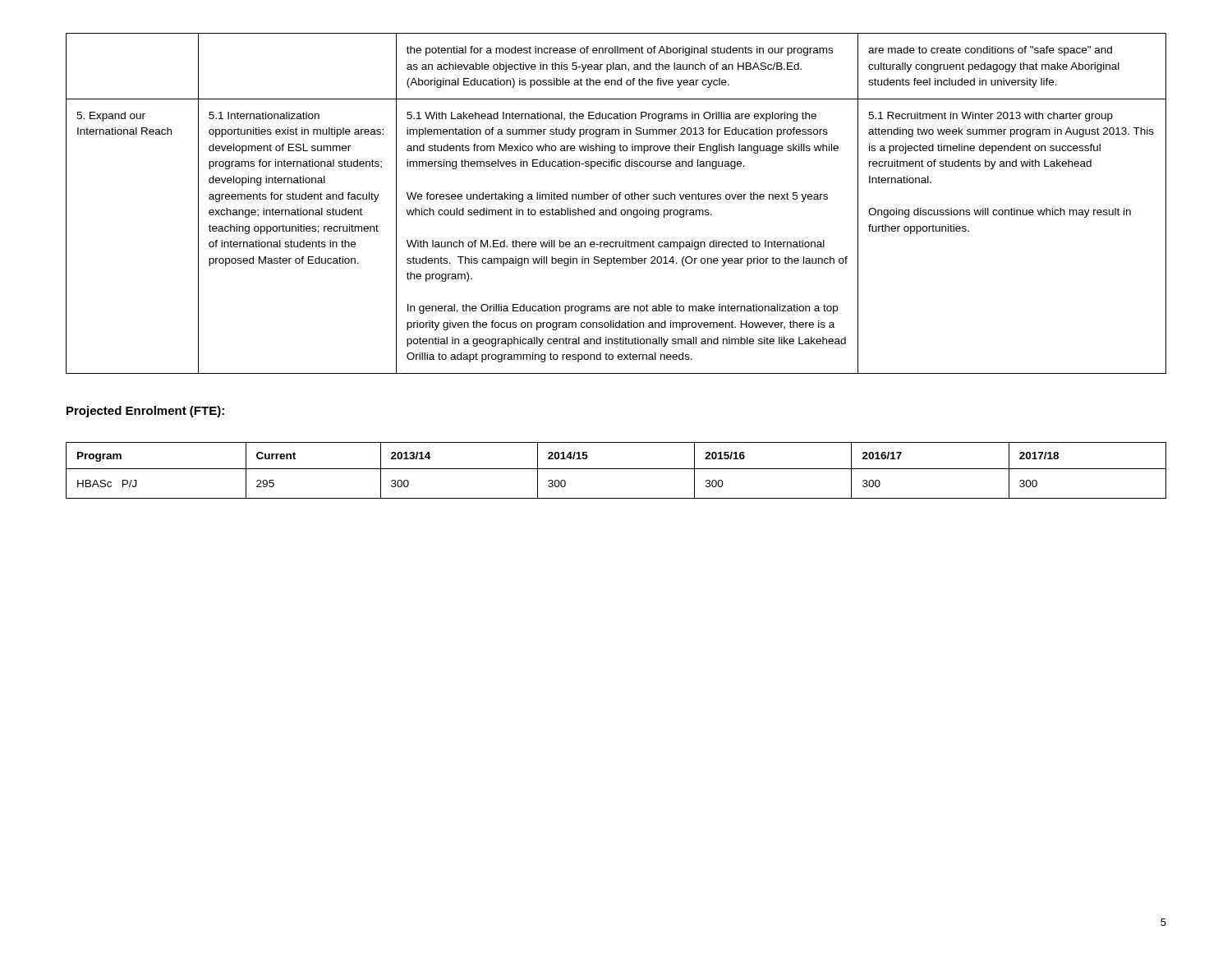
Task: Select the table that reads "HBASc P/J"
Action: (x=616, y=470)
